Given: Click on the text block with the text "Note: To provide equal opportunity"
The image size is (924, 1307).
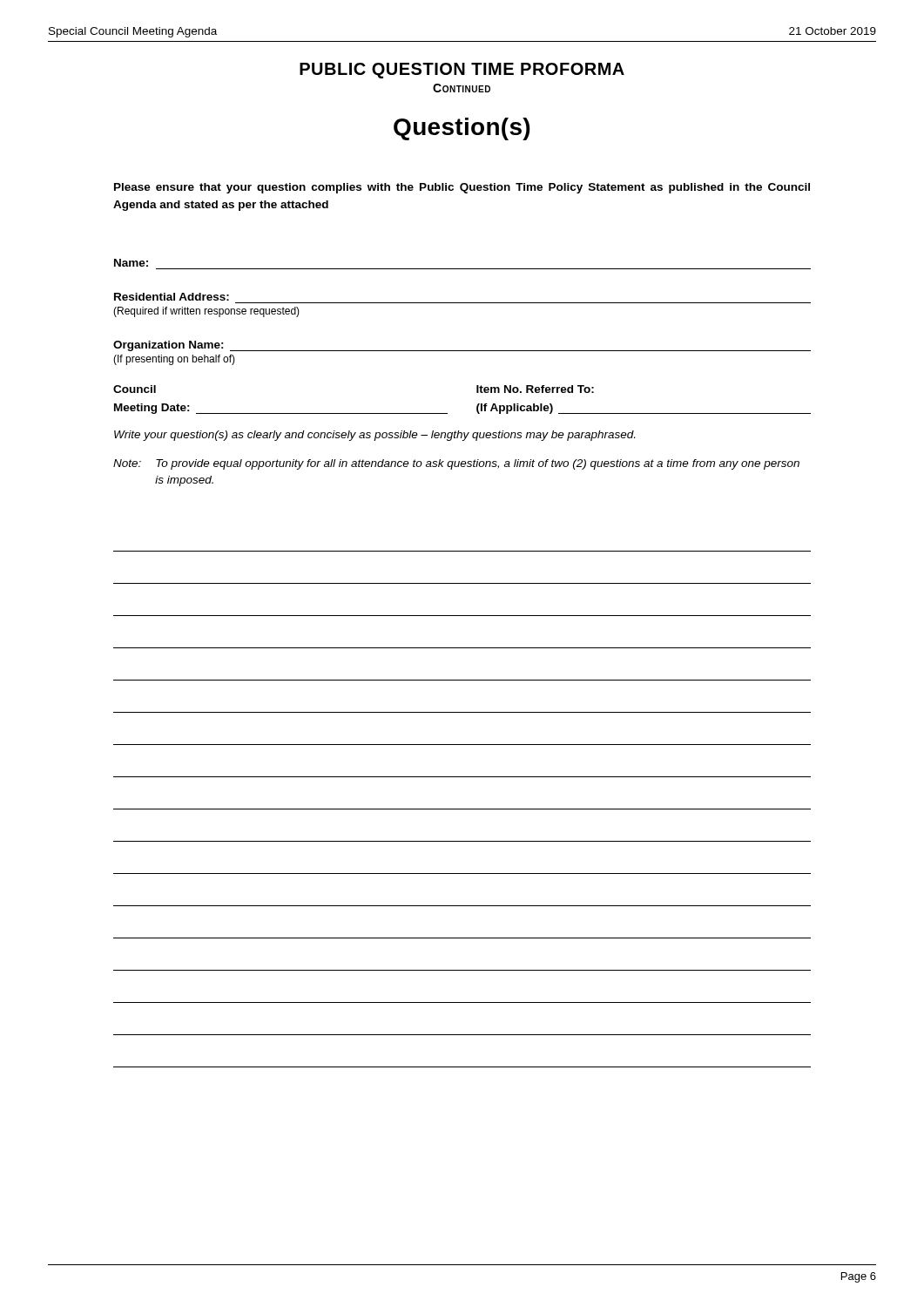Looking at the screenshot, I should 462,472.
